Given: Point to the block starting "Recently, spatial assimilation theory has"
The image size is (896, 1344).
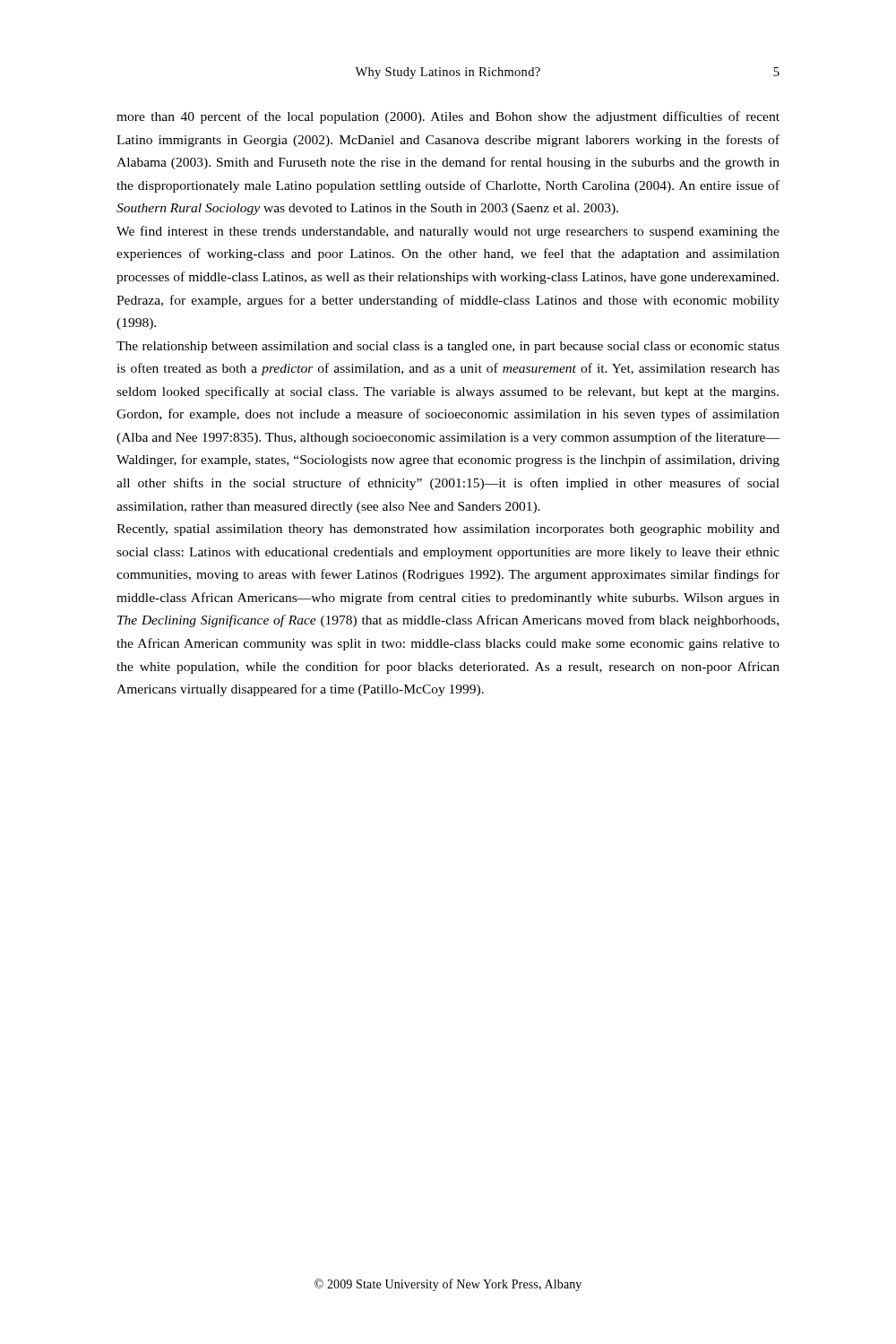Looking at the screenshot, I should pos(448,609).
